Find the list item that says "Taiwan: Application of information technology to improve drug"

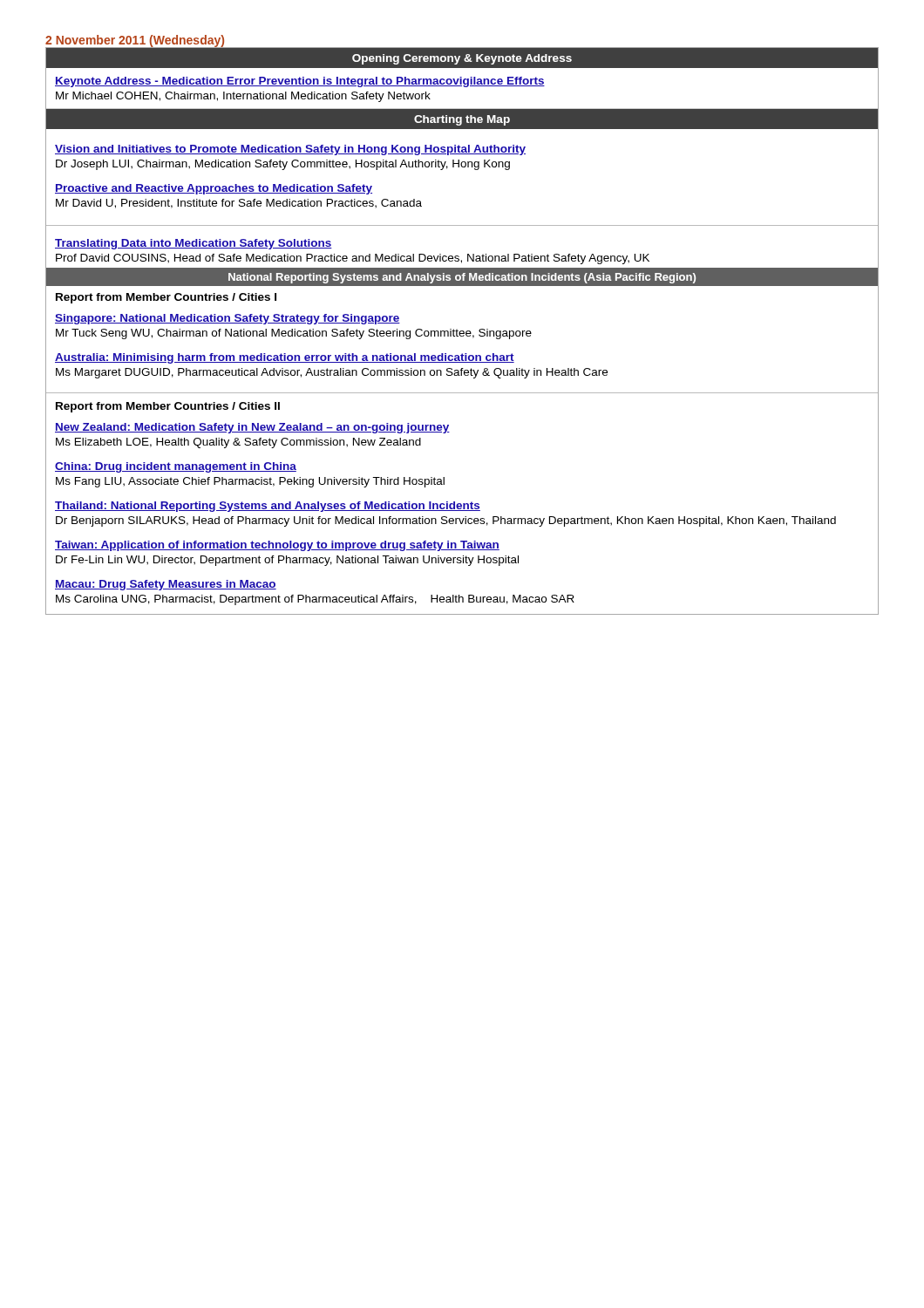[x=462, y=552]
